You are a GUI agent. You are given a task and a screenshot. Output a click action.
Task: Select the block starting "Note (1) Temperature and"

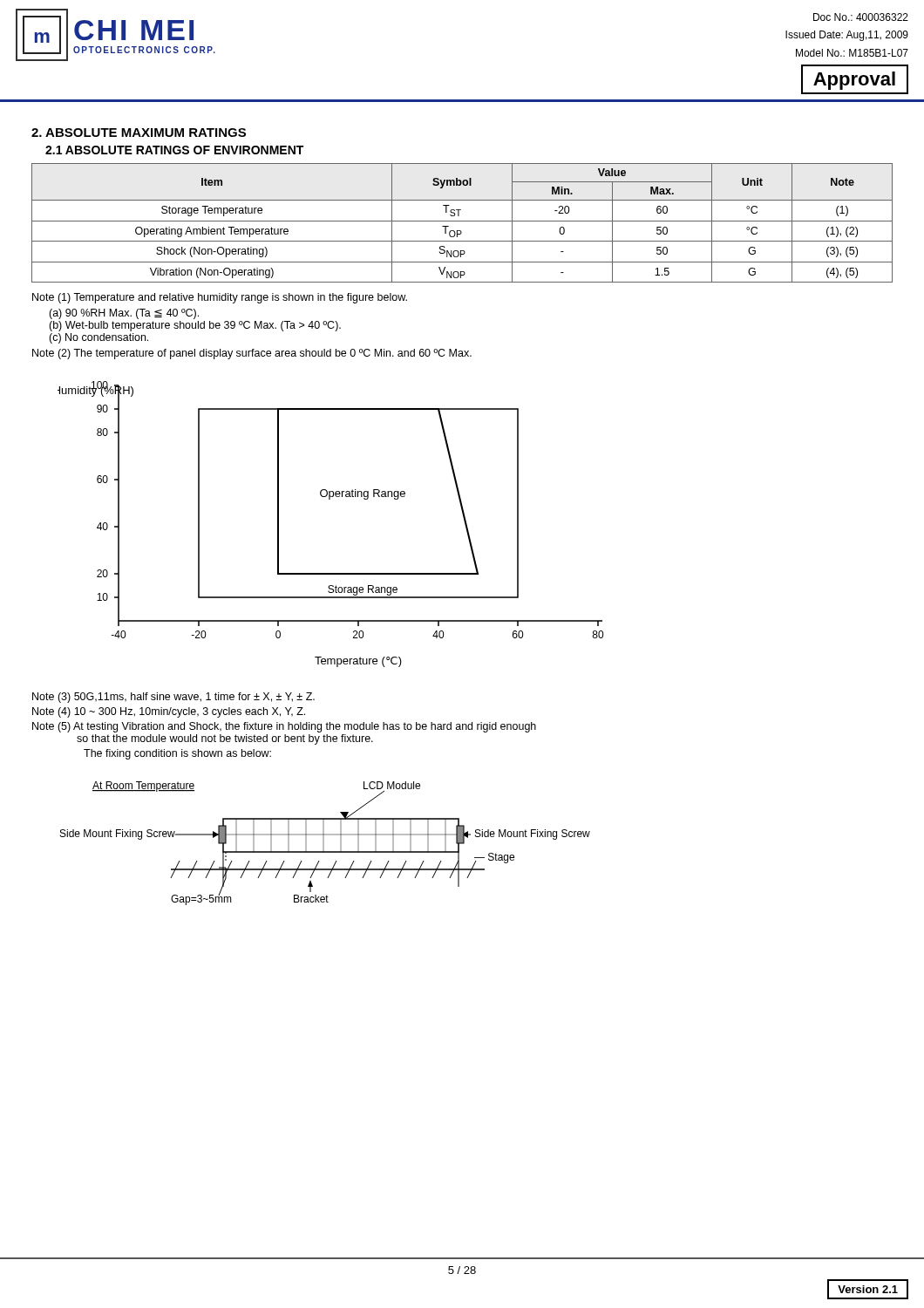tap(220, 298)
